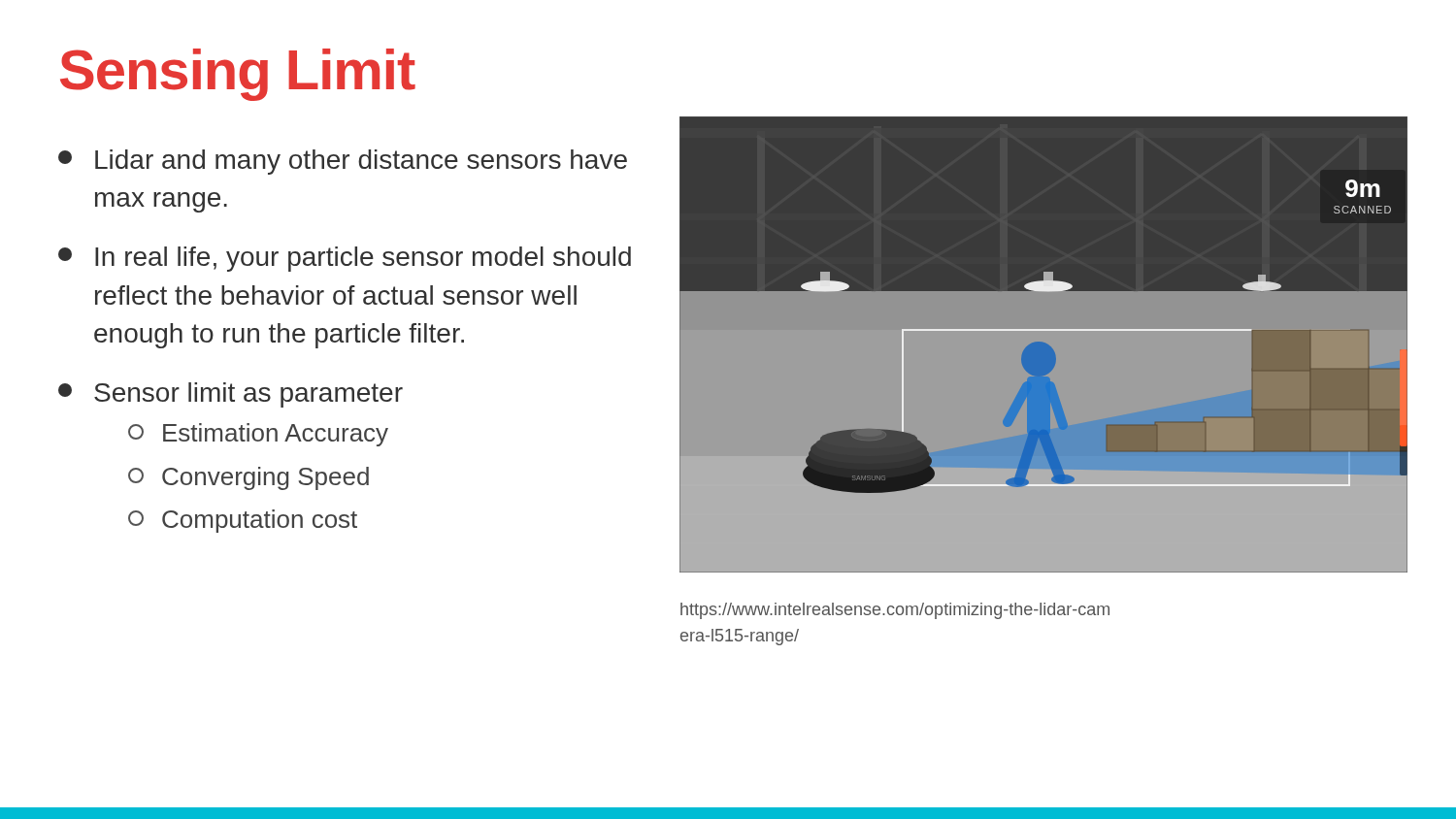Click on the list item with the text "In real life, your"
The height and width of the screenshot is (819, 1456).
359,295
